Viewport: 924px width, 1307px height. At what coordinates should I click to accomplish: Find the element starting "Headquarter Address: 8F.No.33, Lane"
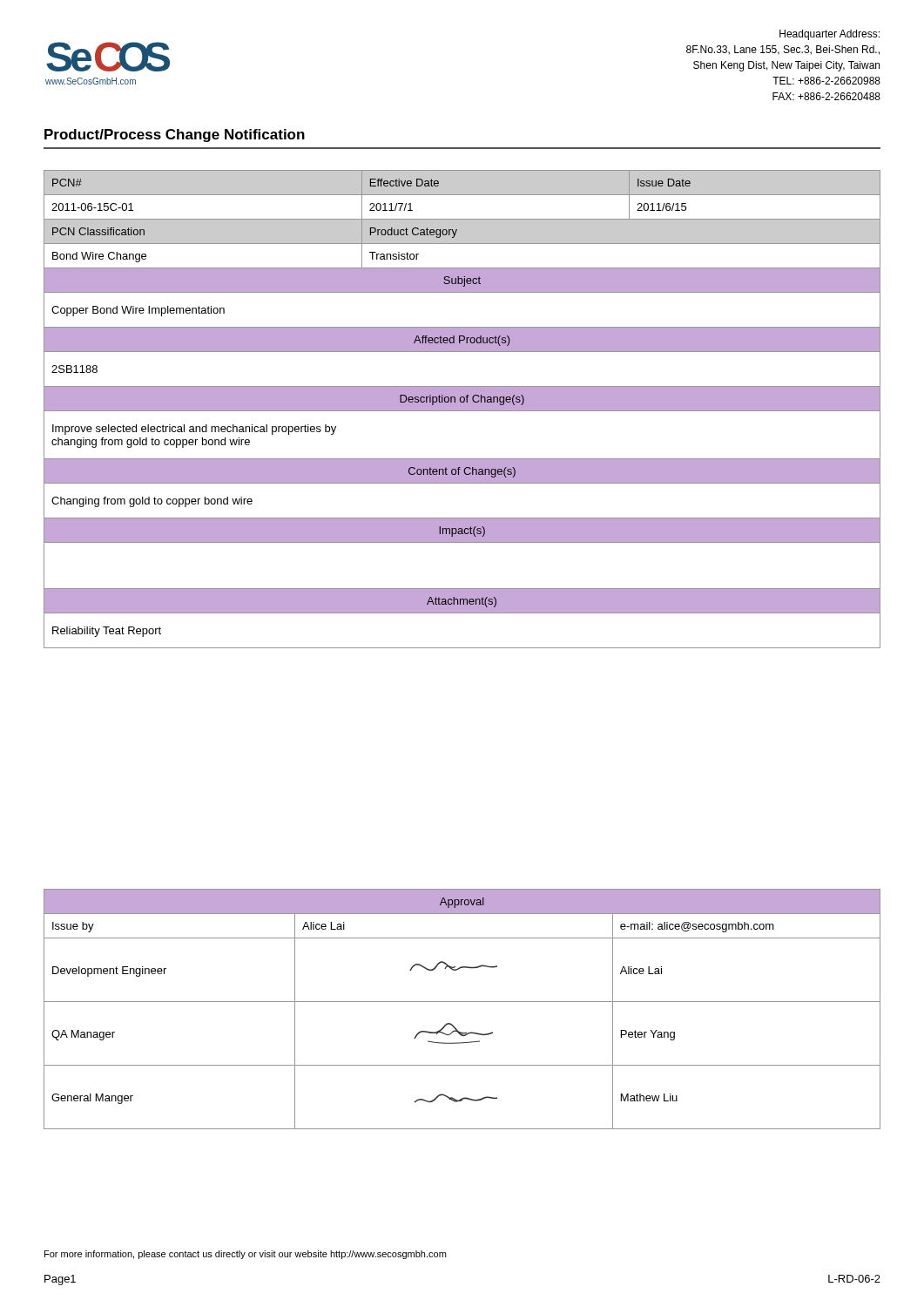click(783, 65)
